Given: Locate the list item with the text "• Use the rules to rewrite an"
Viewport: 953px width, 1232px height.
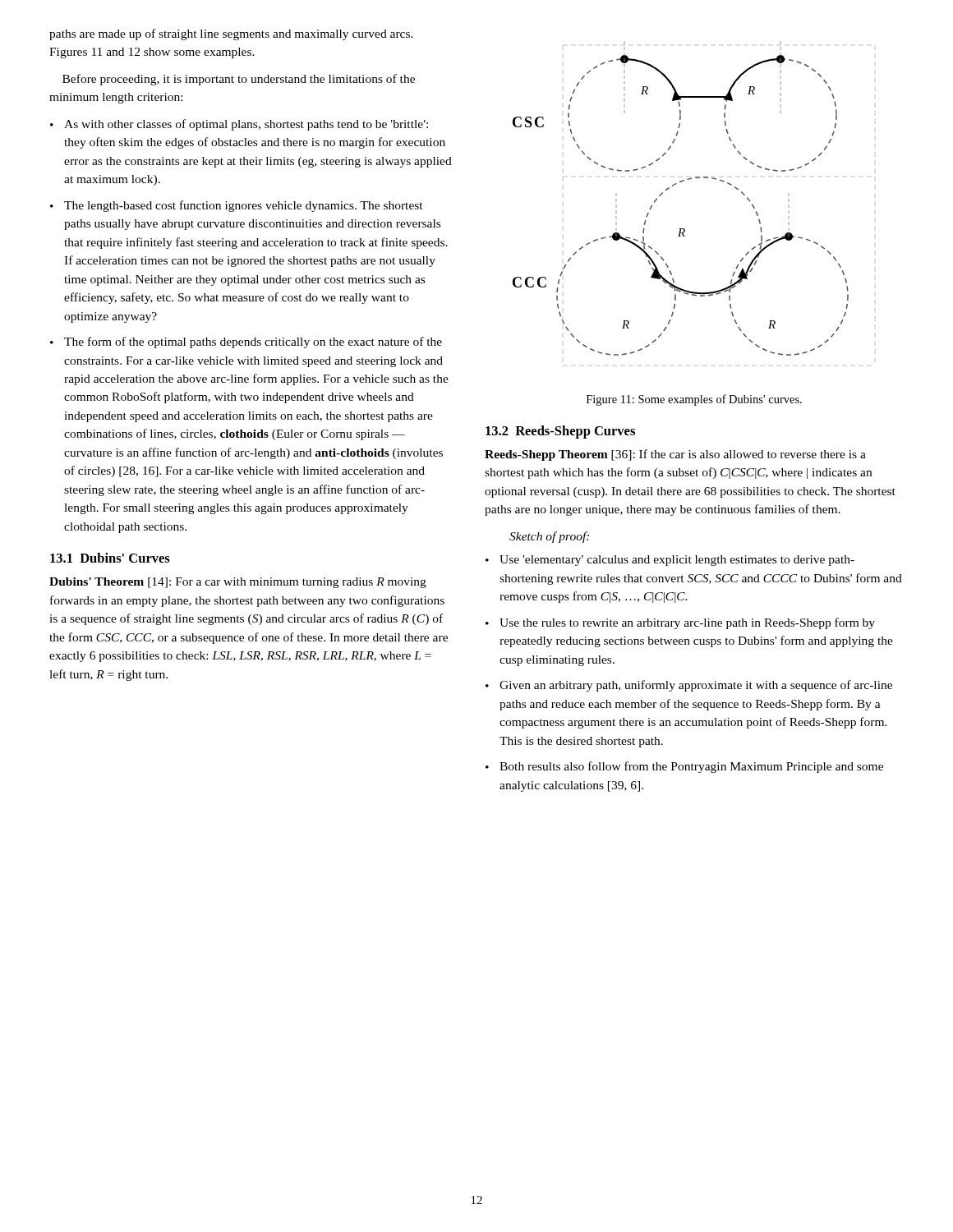Looking at the screenshot, I should click(x=694, y=641).
